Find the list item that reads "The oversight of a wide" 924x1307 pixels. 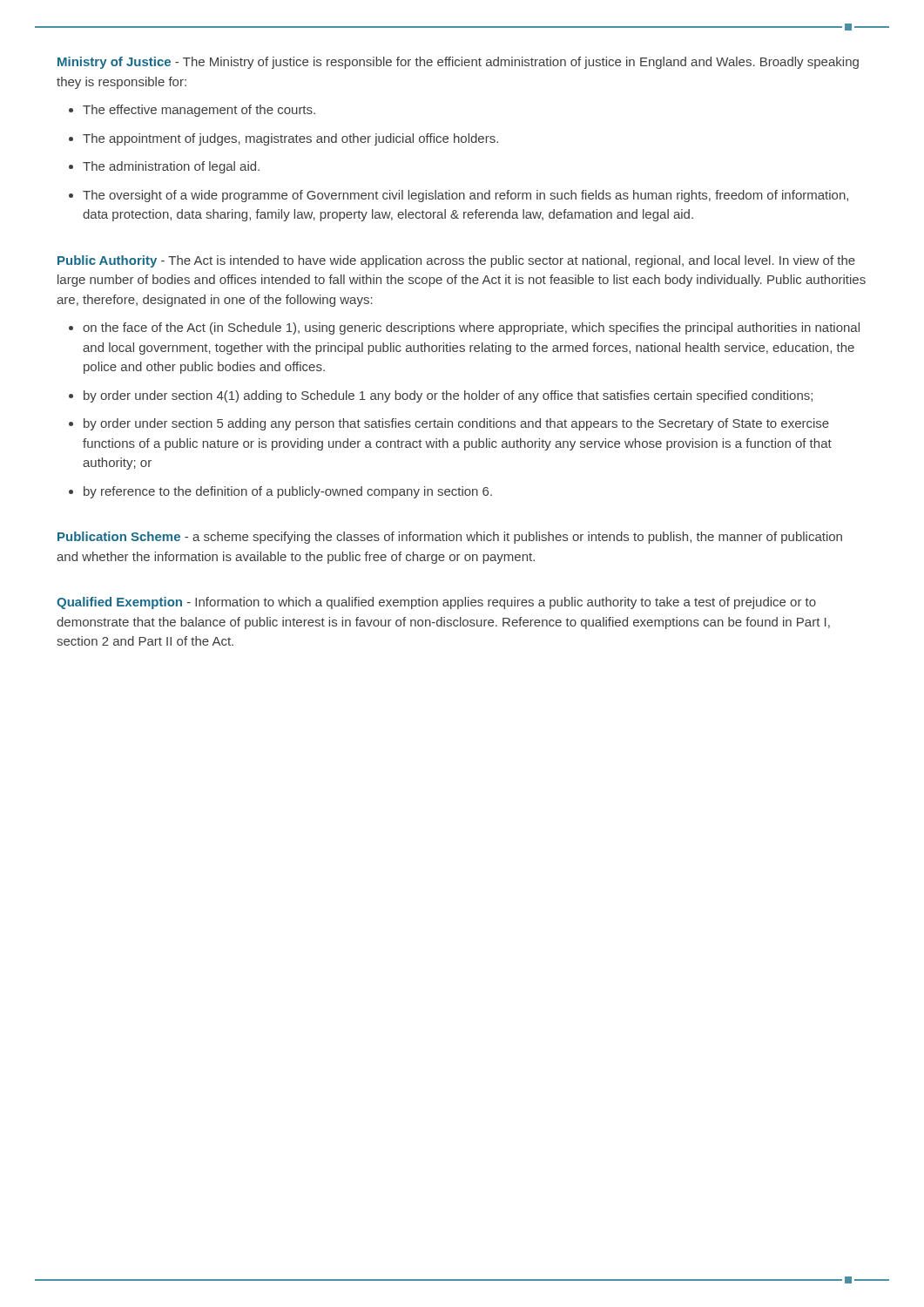[x=475, y=205]
